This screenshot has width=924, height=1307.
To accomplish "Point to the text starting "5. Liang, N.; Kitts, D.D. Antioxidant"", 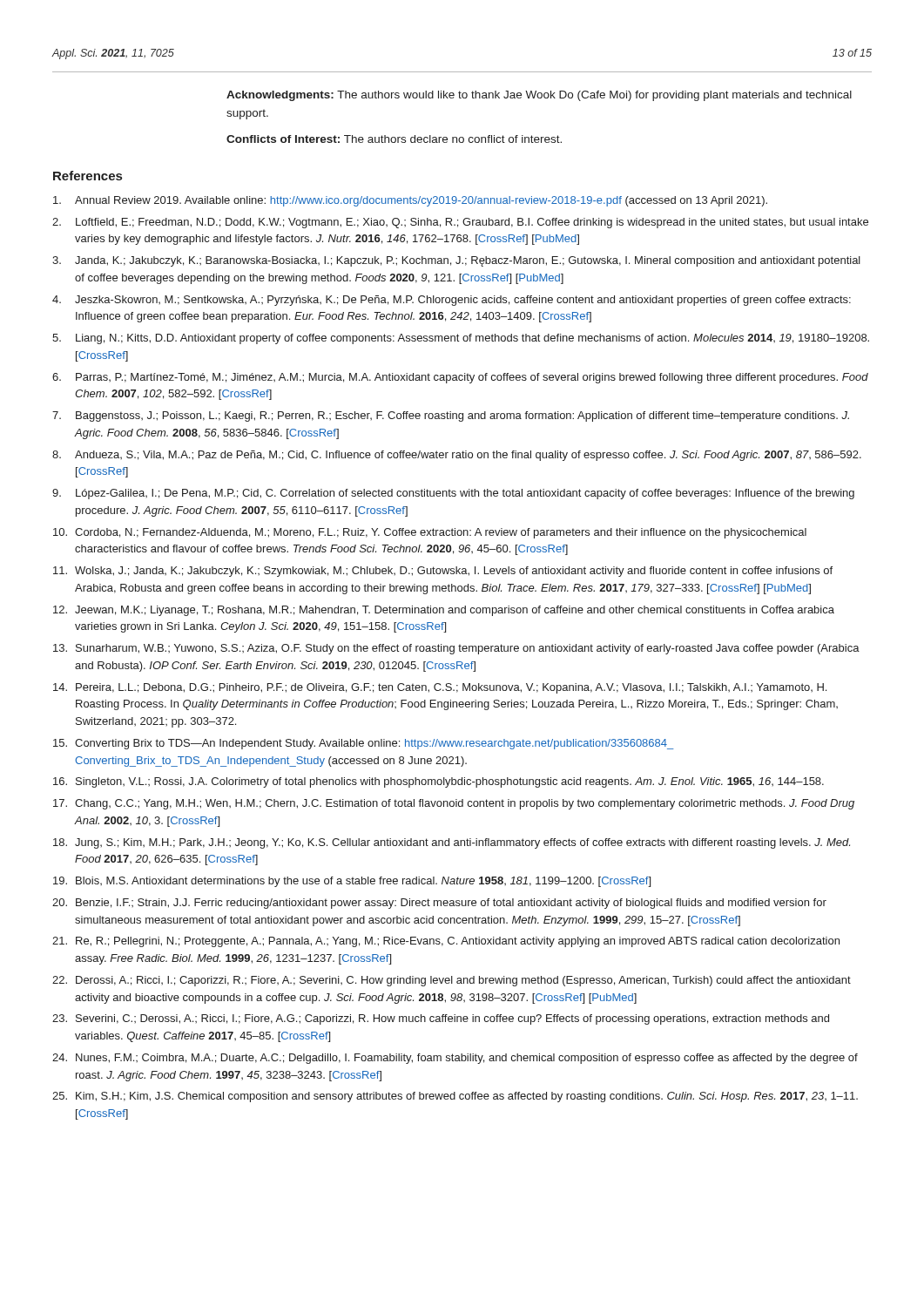I will [462, 347].
